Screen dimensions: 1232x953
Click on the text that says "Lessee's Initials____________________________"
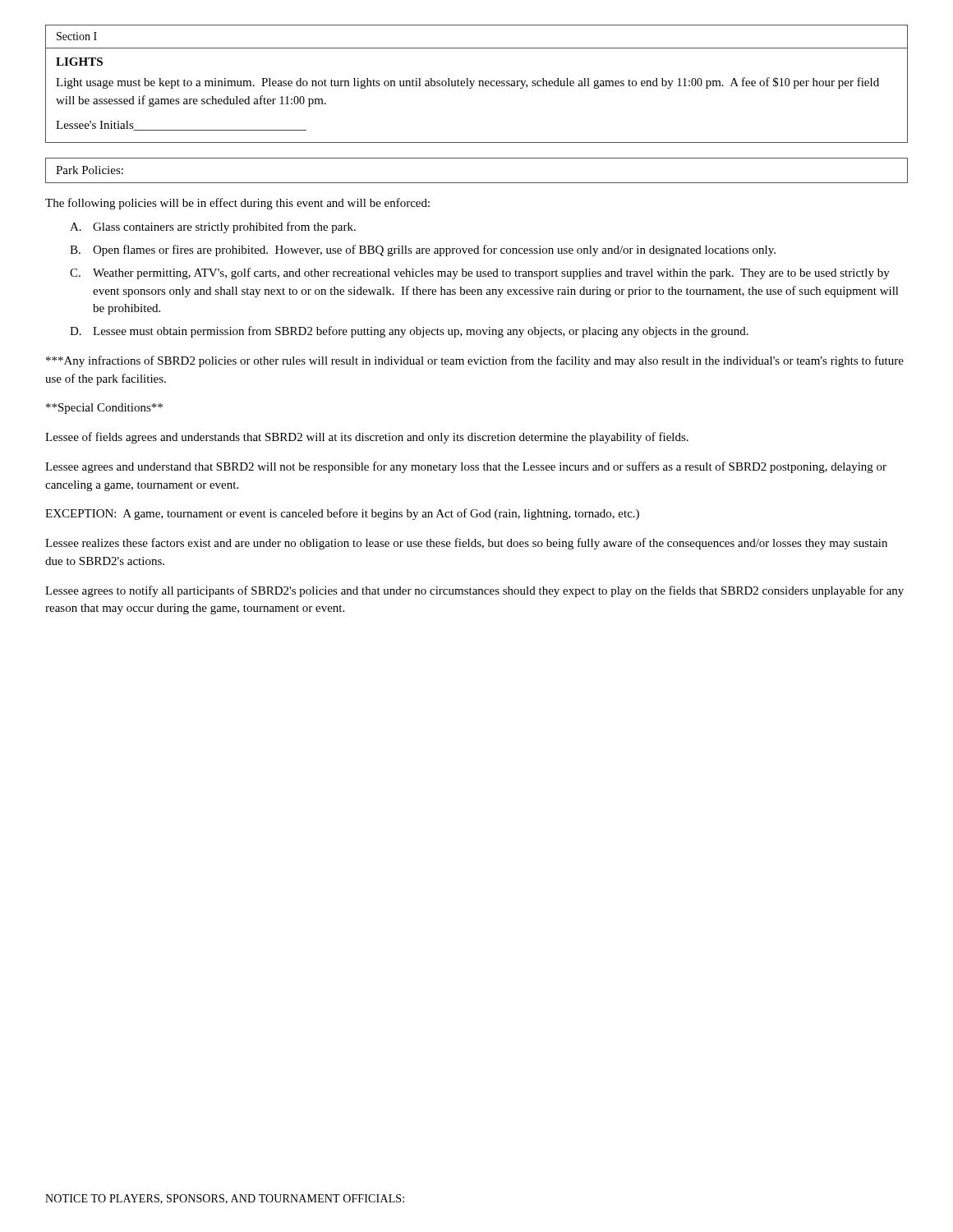pyautogui.click(x=181, y=124)
